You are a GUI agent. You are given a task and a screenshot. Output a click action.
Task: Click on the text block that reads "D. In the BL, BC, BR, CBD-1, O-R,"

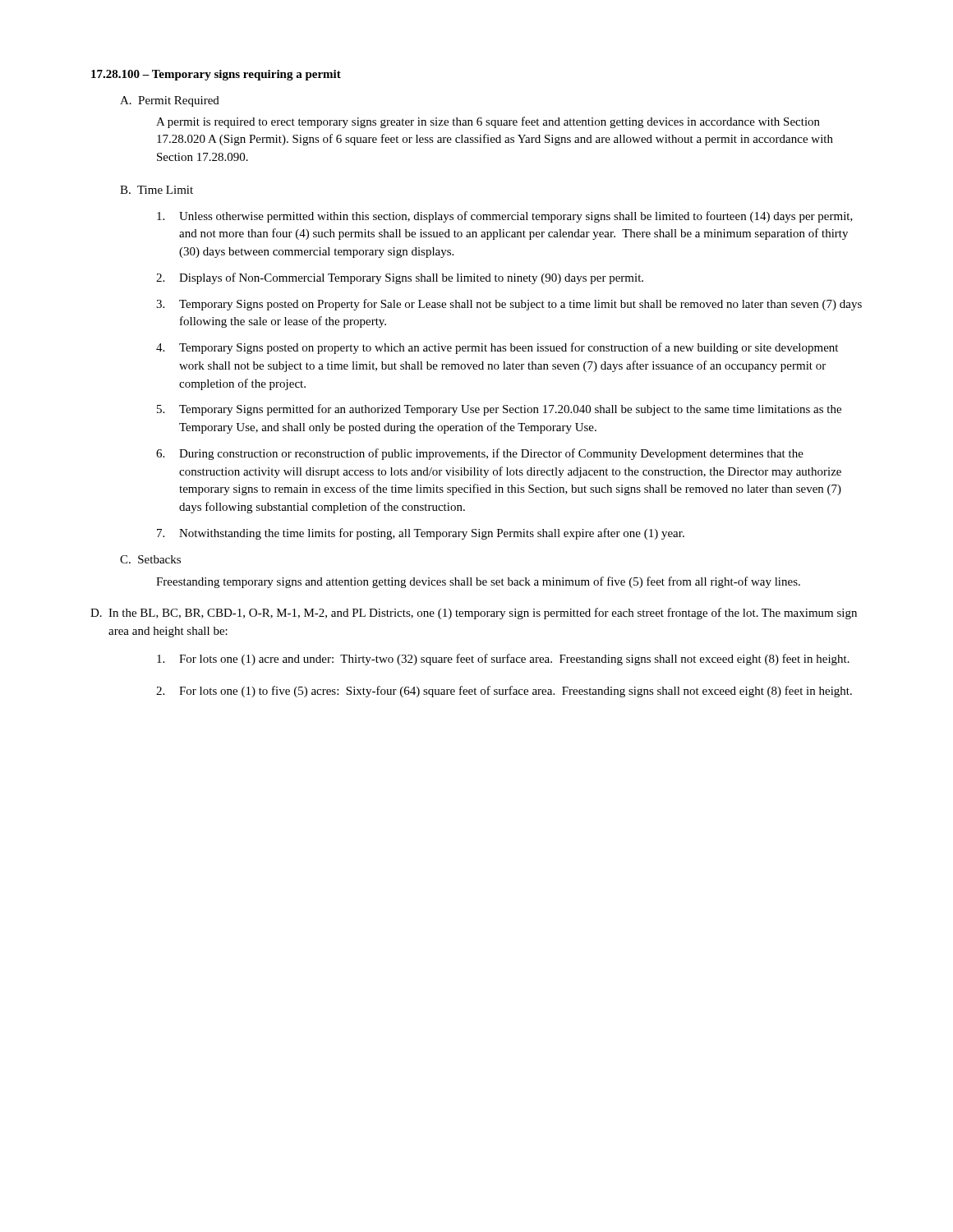click(x=476, y=622)
